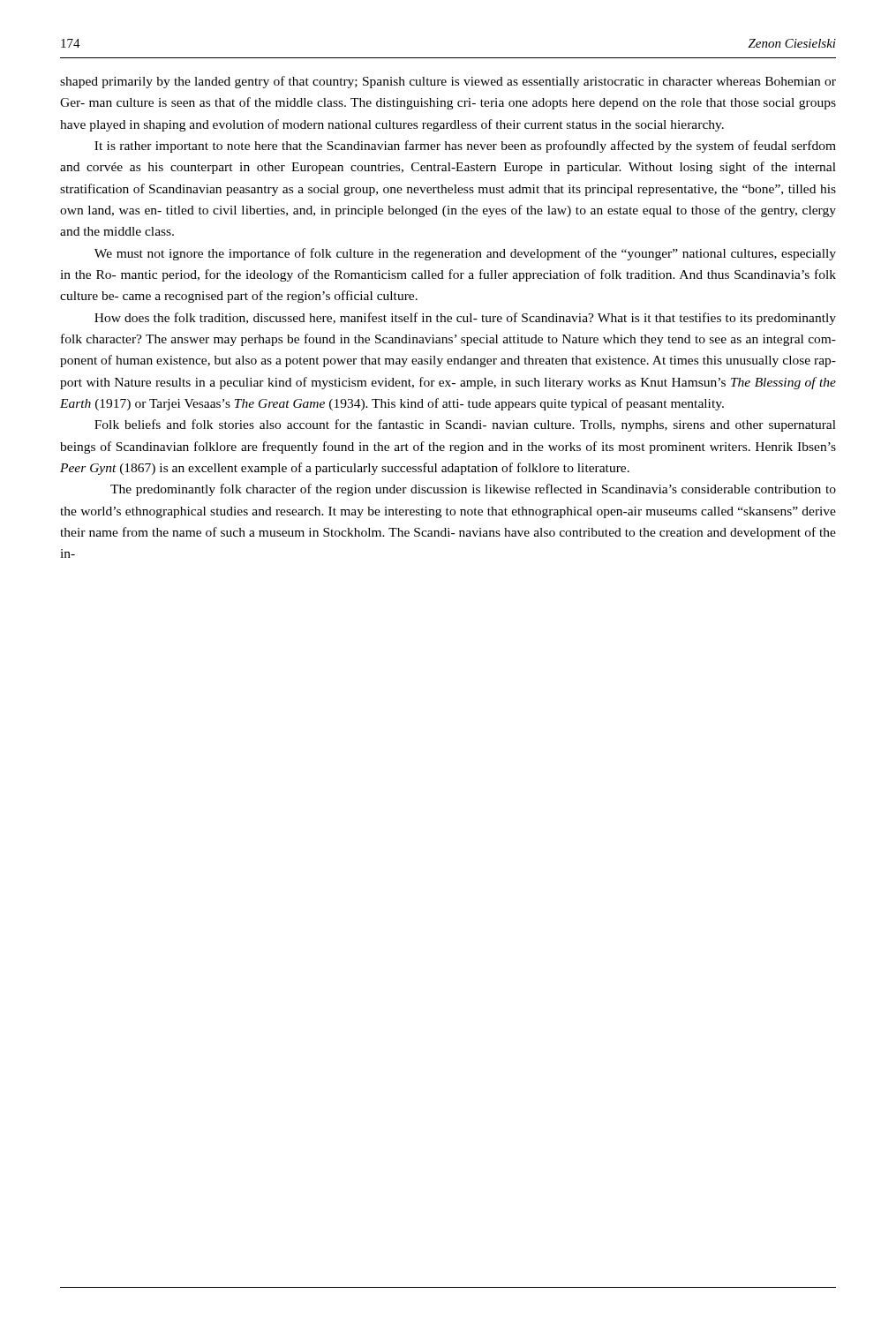Image resolution: width=896 pixels, height=1324 pixels.
Task: Locate the text block with the text "shaped primarily by"
Action: [448, 318]
